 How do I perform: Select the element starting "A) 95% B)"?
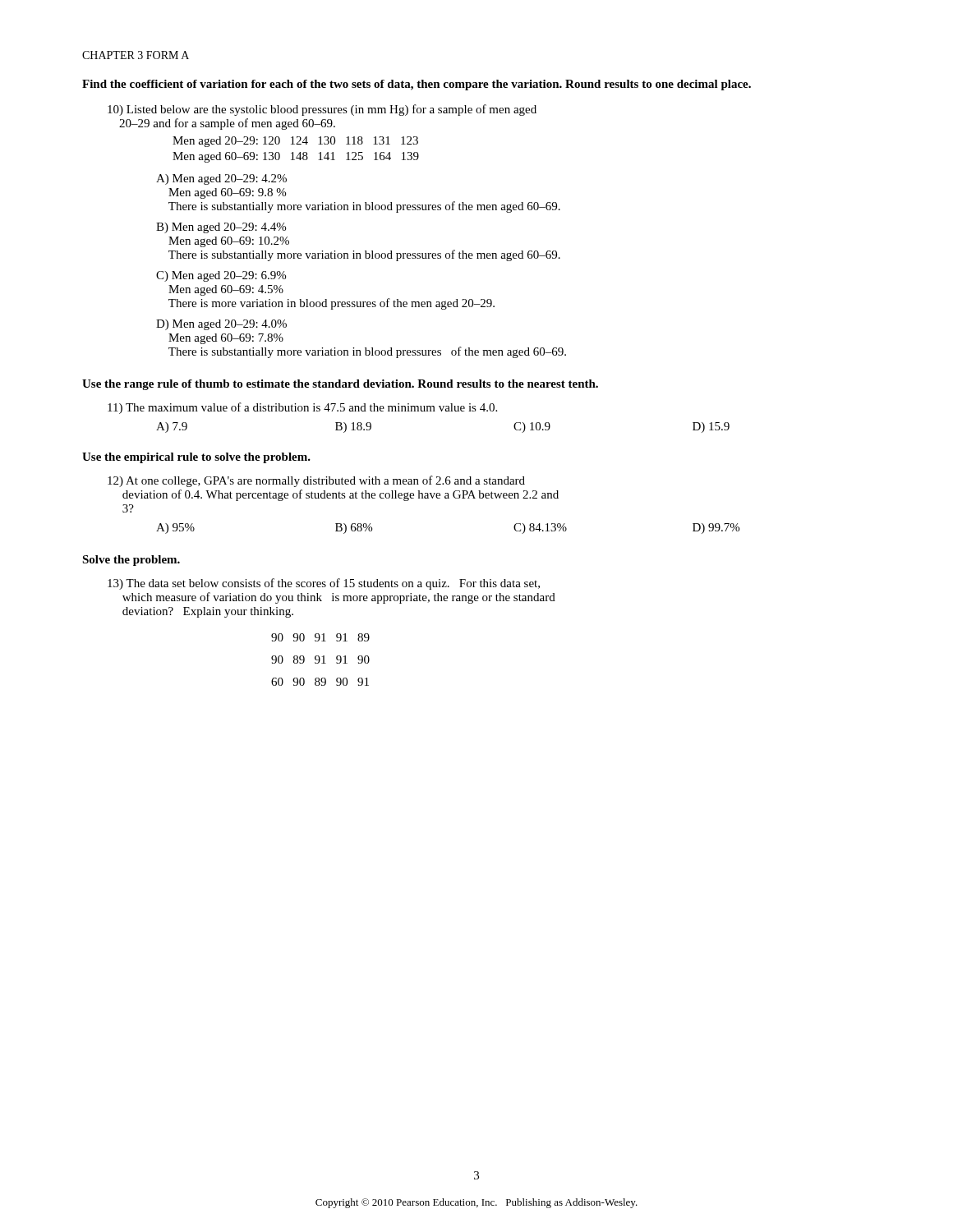coord(513,528)
